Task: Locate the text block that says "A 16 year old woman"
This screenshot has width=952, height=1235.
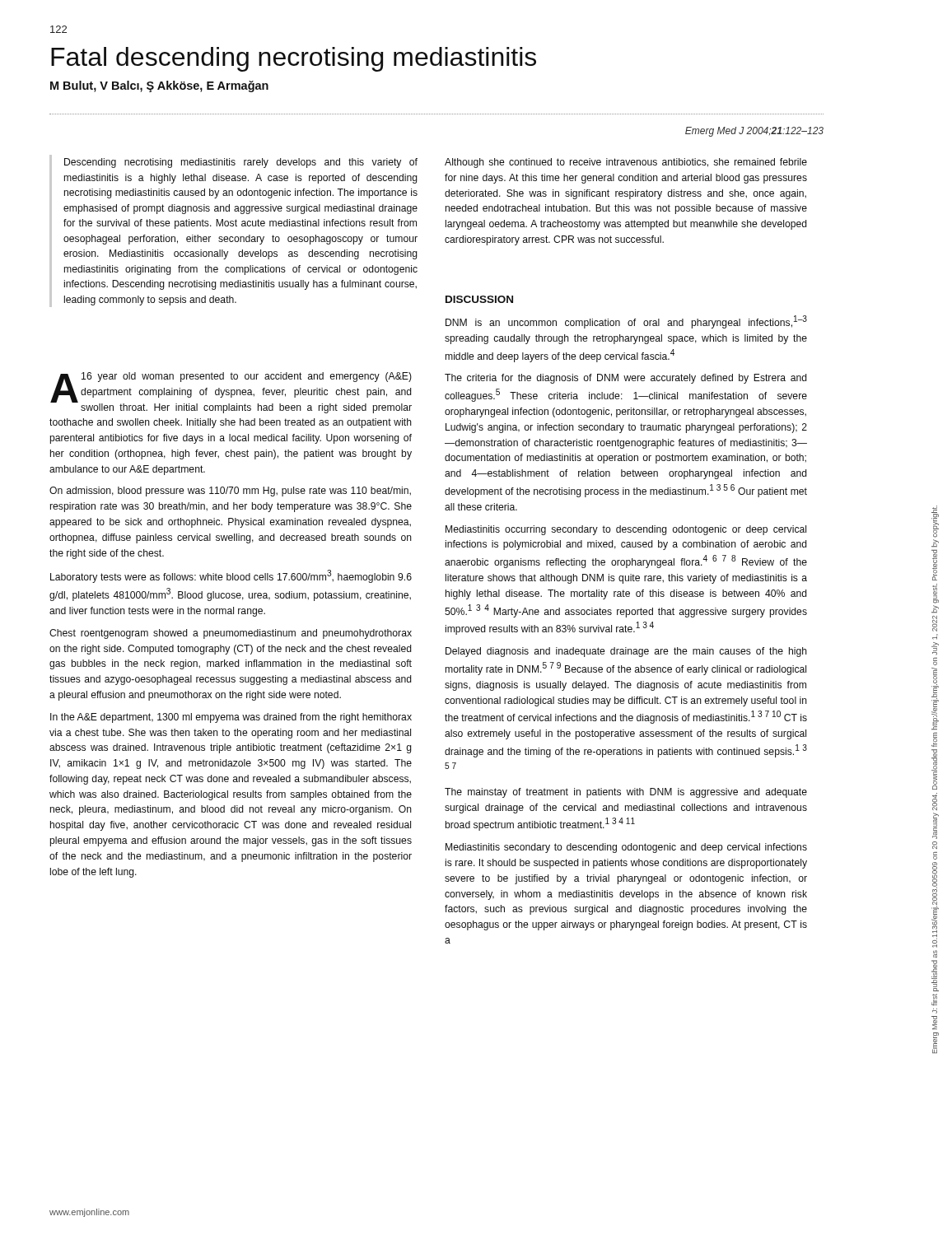Action: [x=231, y=624]
